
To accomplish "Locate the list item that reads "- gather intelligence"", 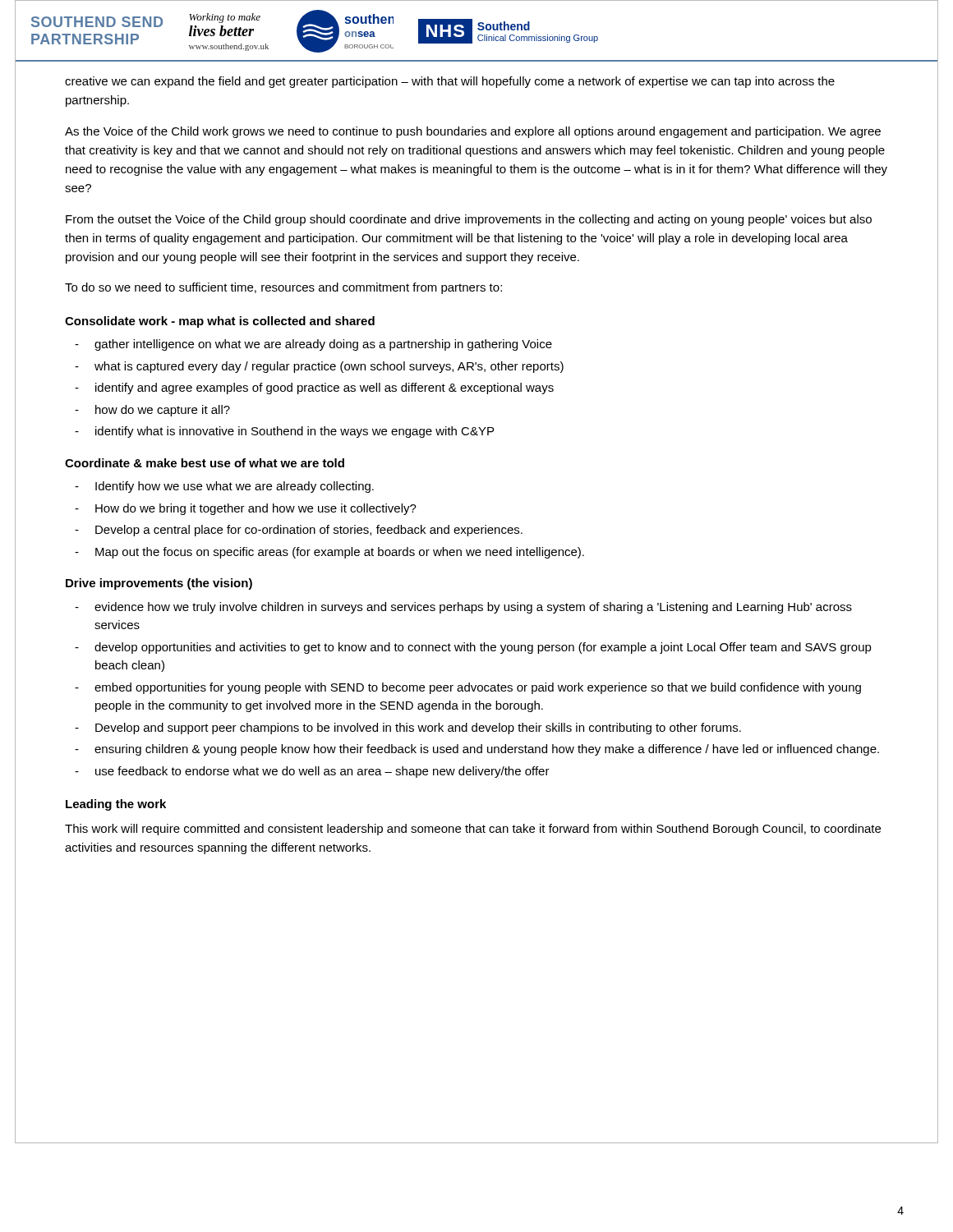I will (x=481, y=344).
